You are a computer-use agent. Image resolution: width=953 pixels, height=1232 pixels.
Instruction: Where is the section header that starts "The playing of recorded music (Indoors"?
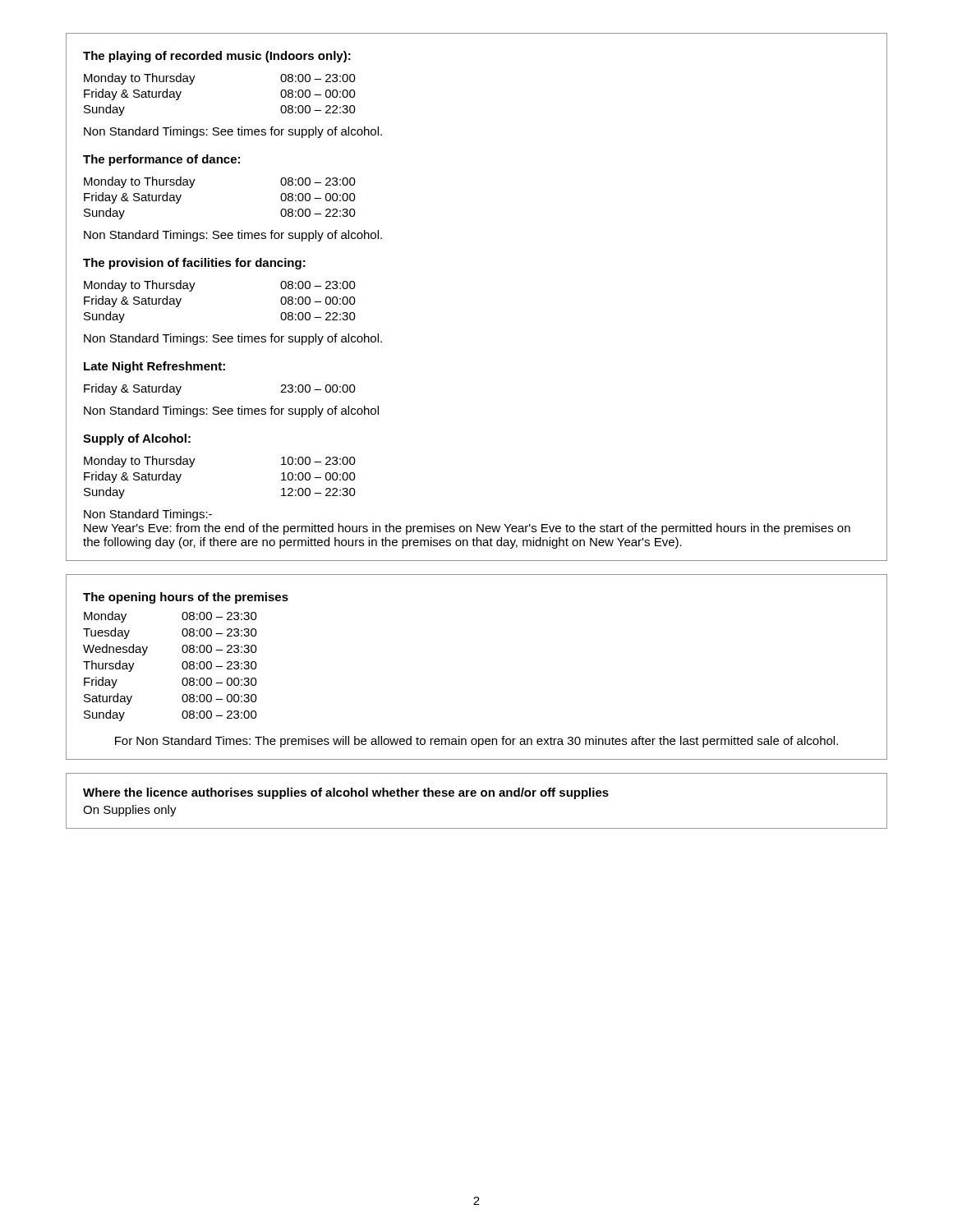[x=217, y=55]
